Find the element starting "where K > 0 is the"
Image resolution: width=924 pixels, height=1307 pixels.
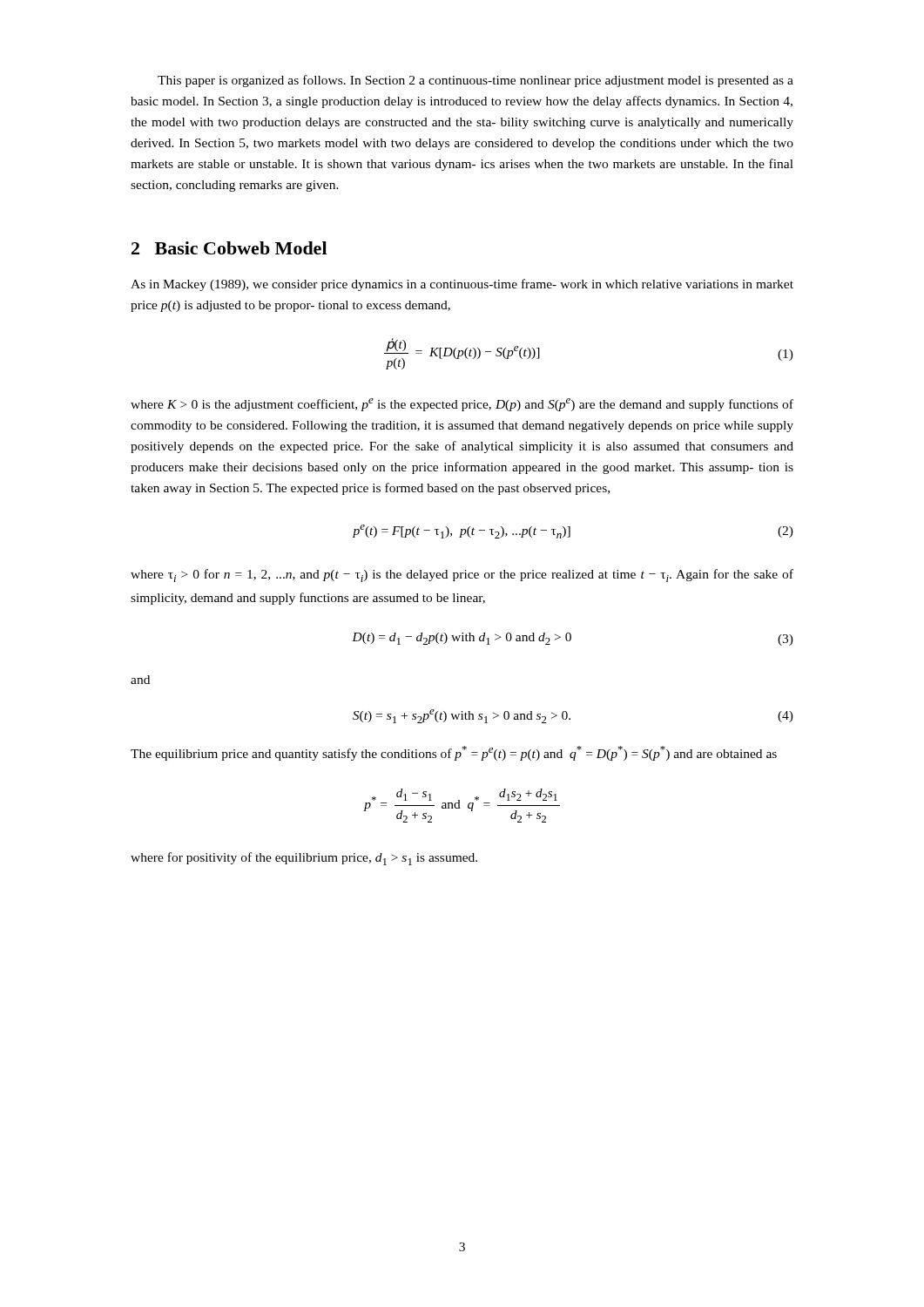point(462,444)
